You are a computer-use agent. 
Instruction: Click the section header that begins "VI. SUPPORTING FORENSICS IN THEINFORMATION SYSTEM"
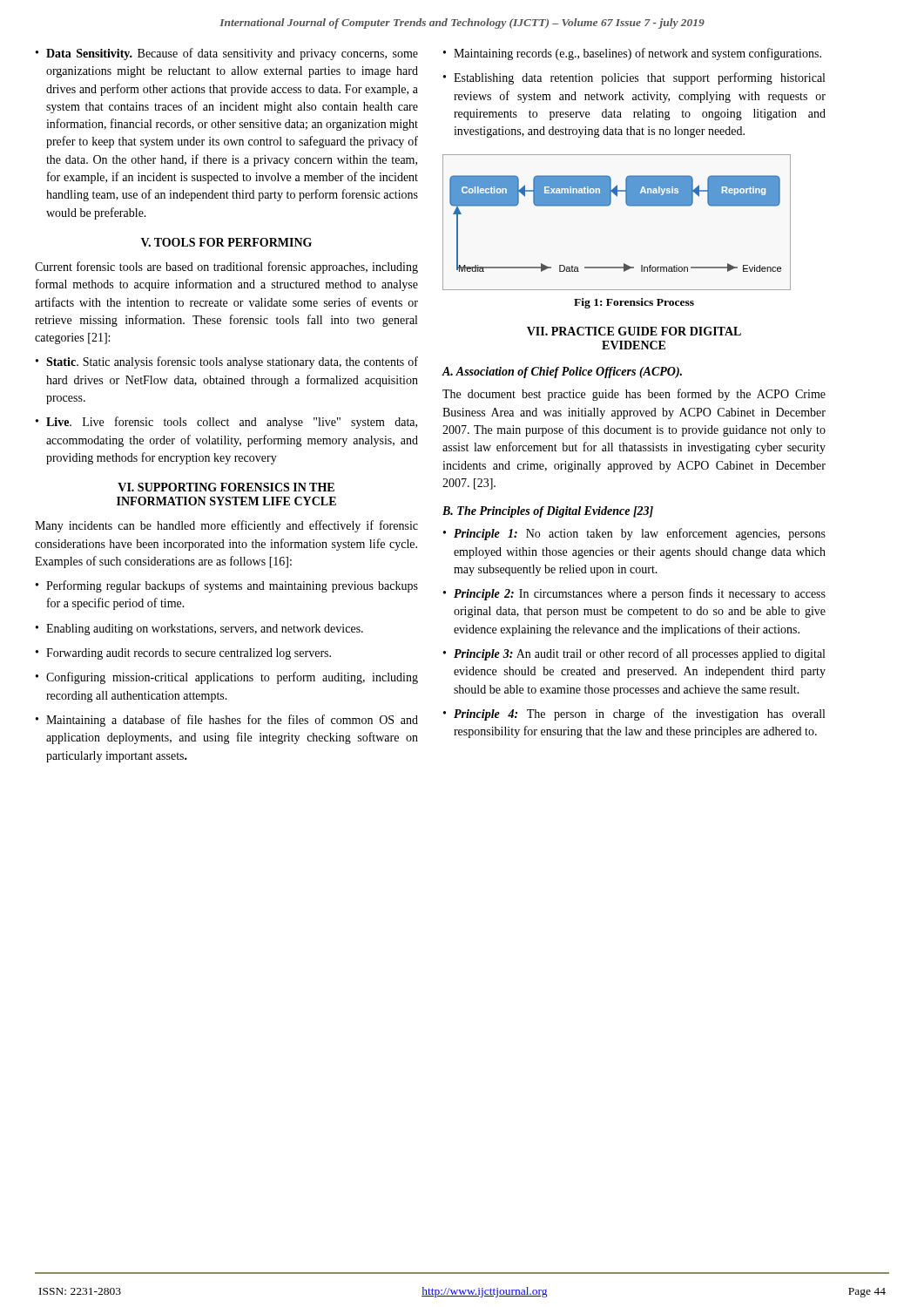pyautogui.click(x=226, y=495)
